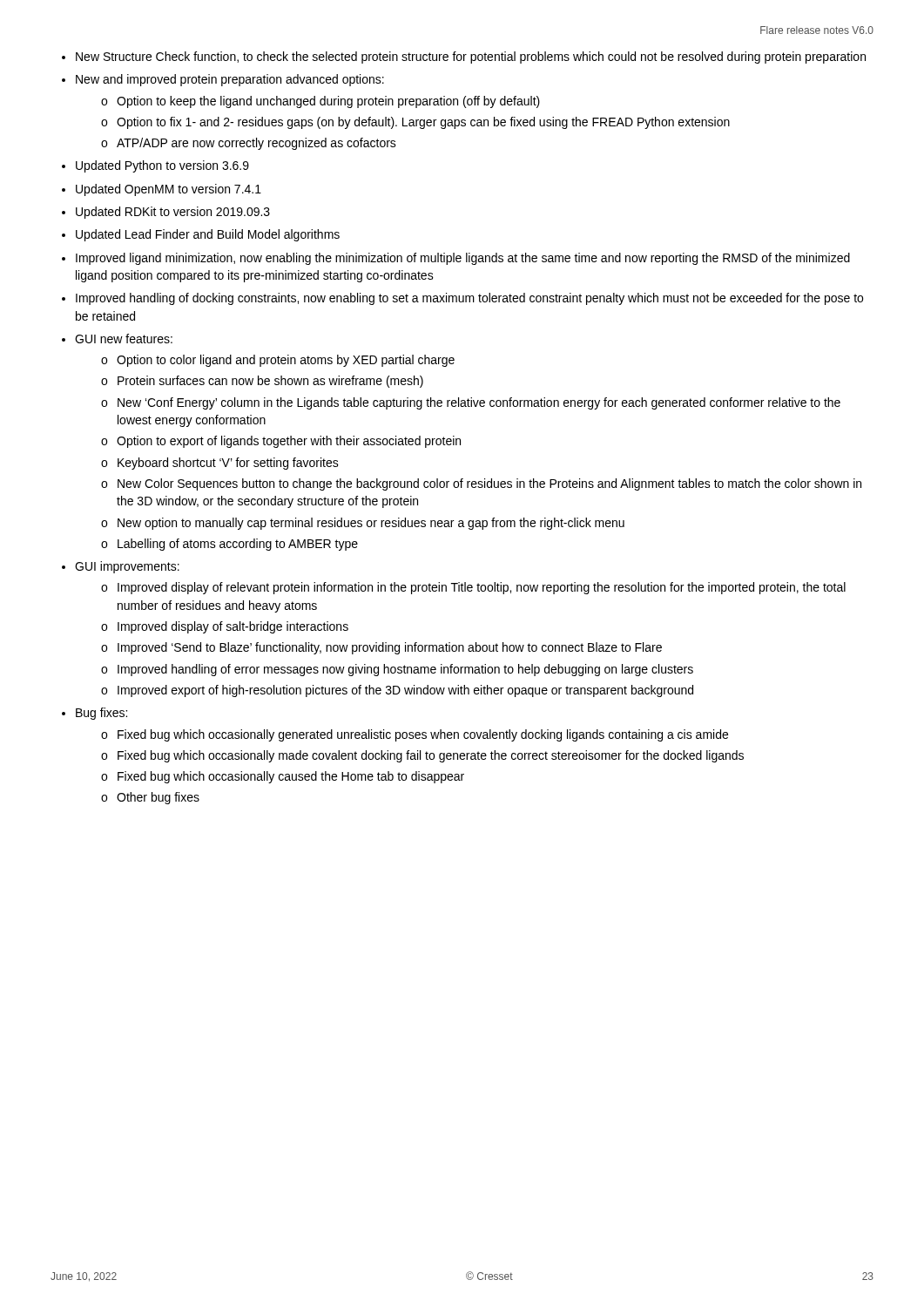Click on the text block starting "Updated OpenMM to version 7.4.1"
The height and width of the screenshot is (1307, 924).
point(168,189)
